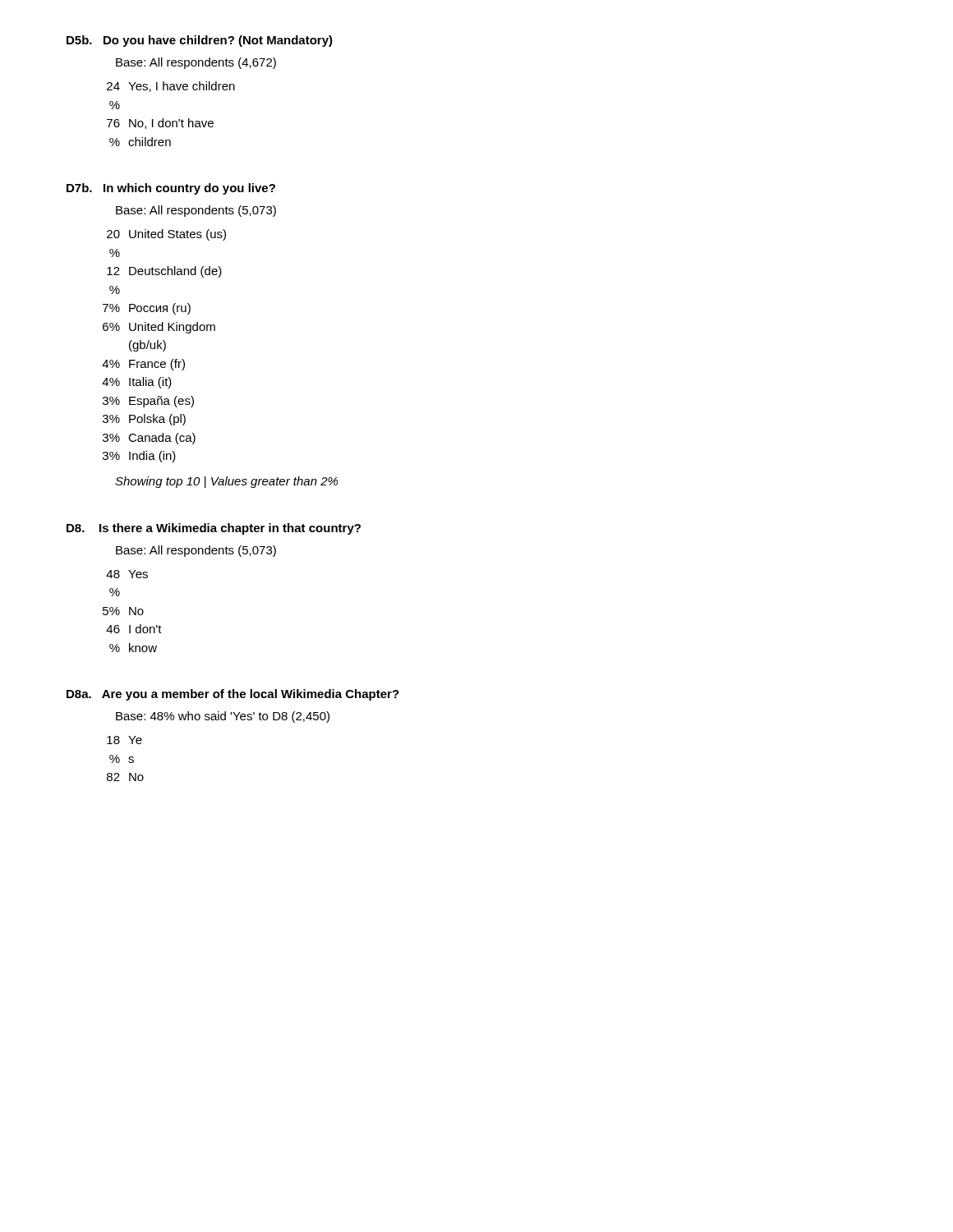This screenshot has width=953, height=1232.
Task: Point to "3% India (in)"
Action: click(139, 457)
